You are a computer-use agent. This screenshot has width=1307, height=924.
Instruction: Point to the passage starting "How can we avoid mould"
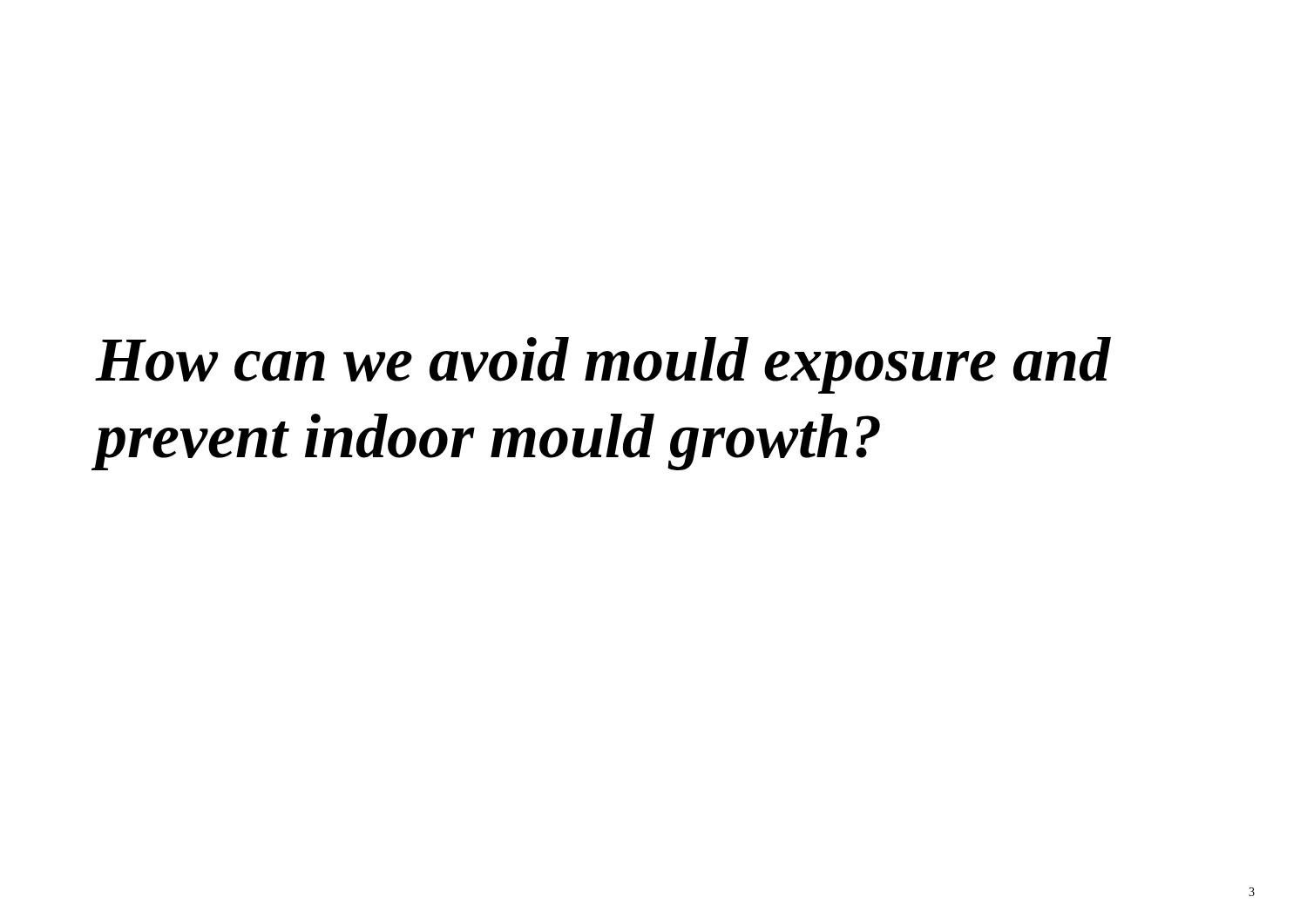point(603,398)
